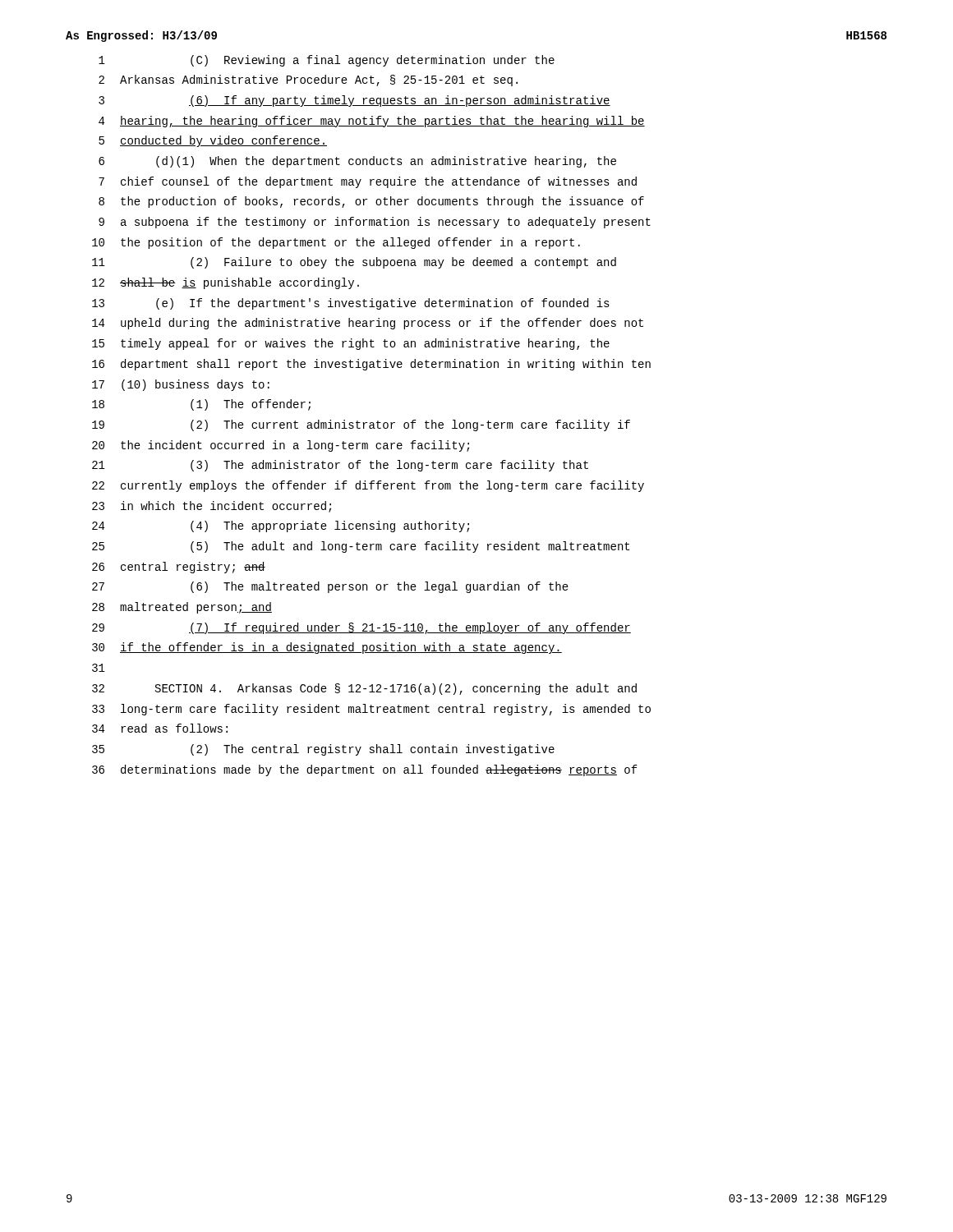Screen dimensions: 1232x953
Task: Click on the list item that reads "20 the incident occurred in a"
Action: click(x=476, y=446)
